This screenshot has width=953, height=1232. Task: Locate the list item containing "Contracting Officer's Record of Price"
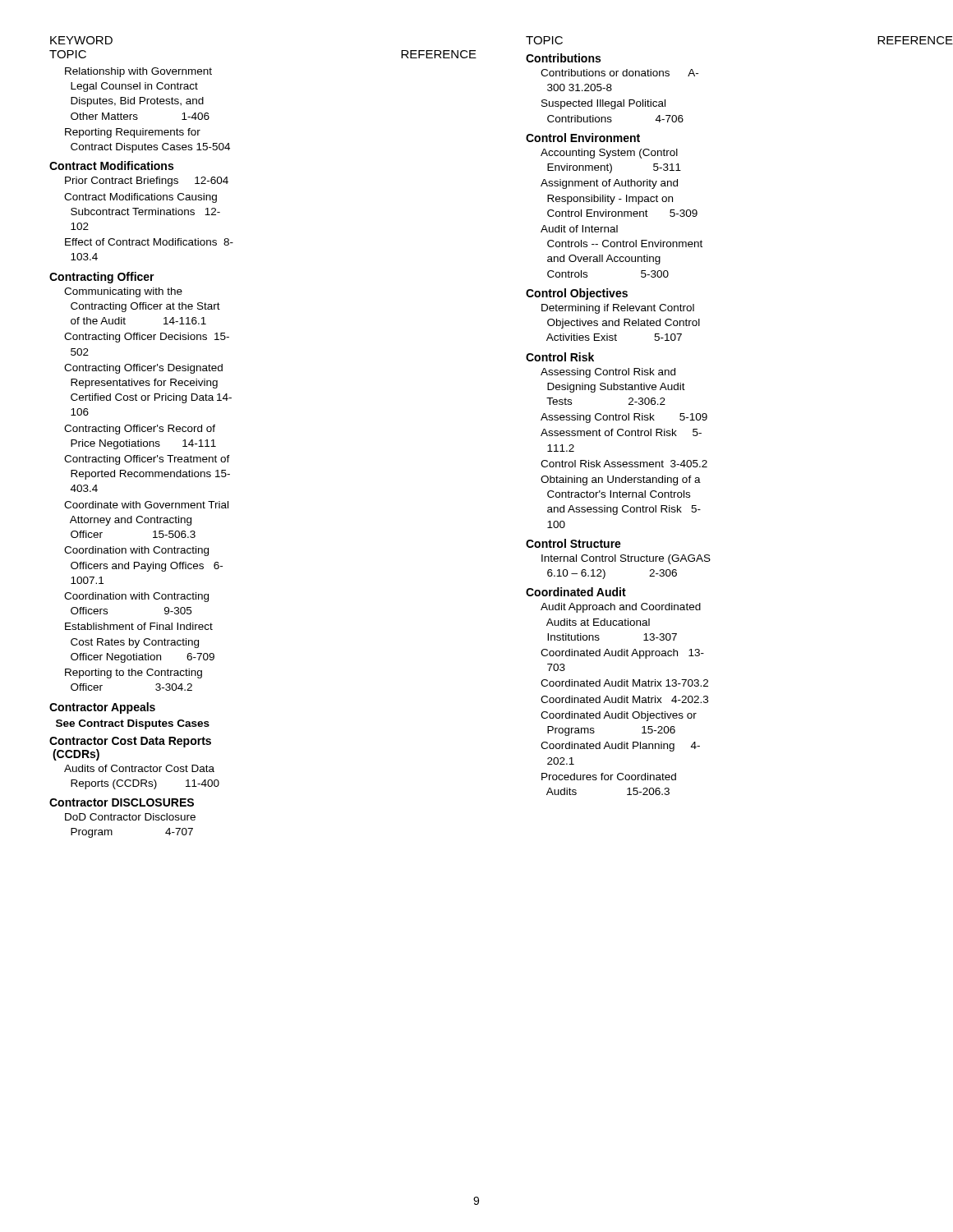point(140,435)
